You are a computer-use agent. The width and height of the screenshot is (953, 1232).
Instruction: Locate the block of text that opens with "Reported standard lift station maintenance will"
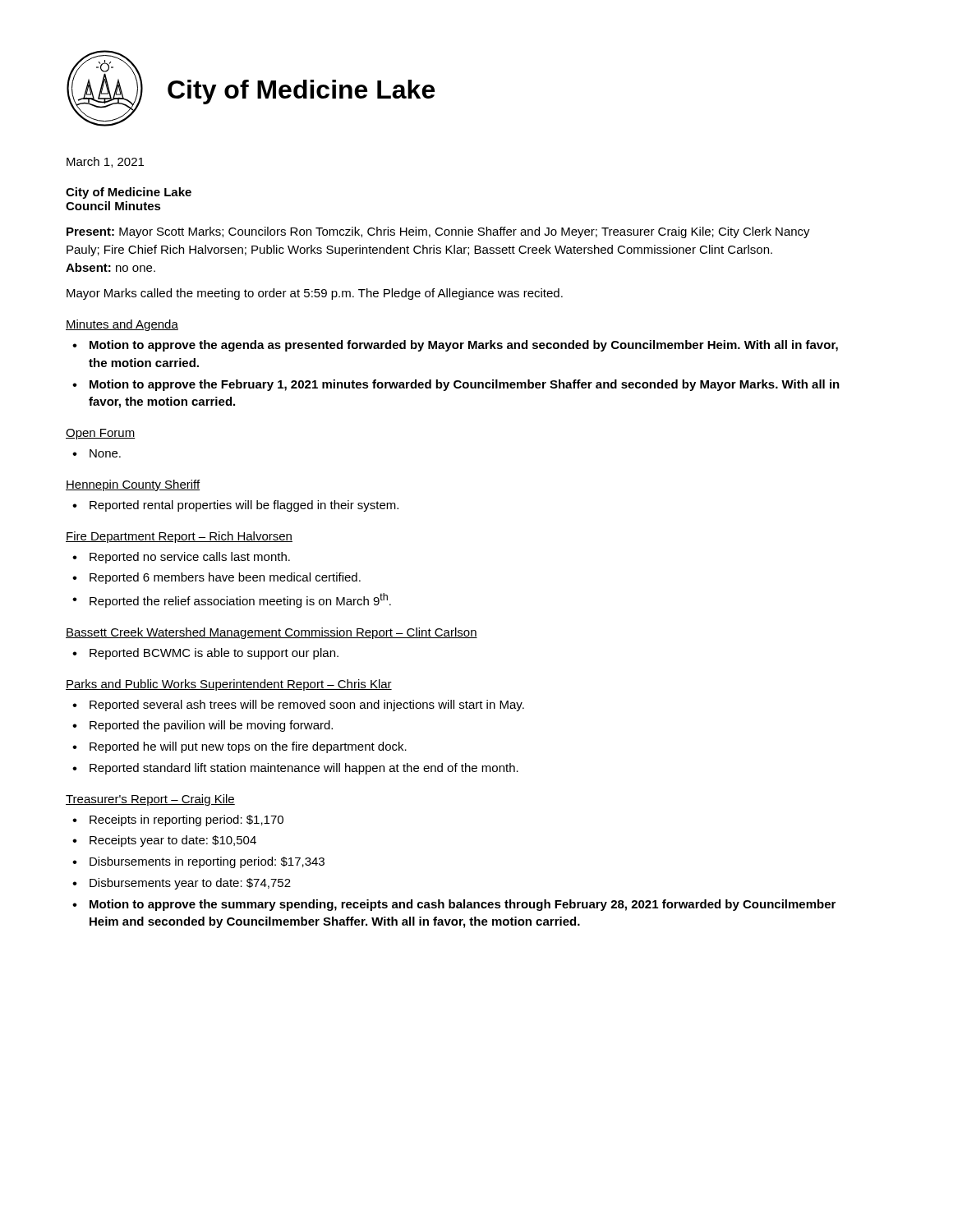coord(304,767)
